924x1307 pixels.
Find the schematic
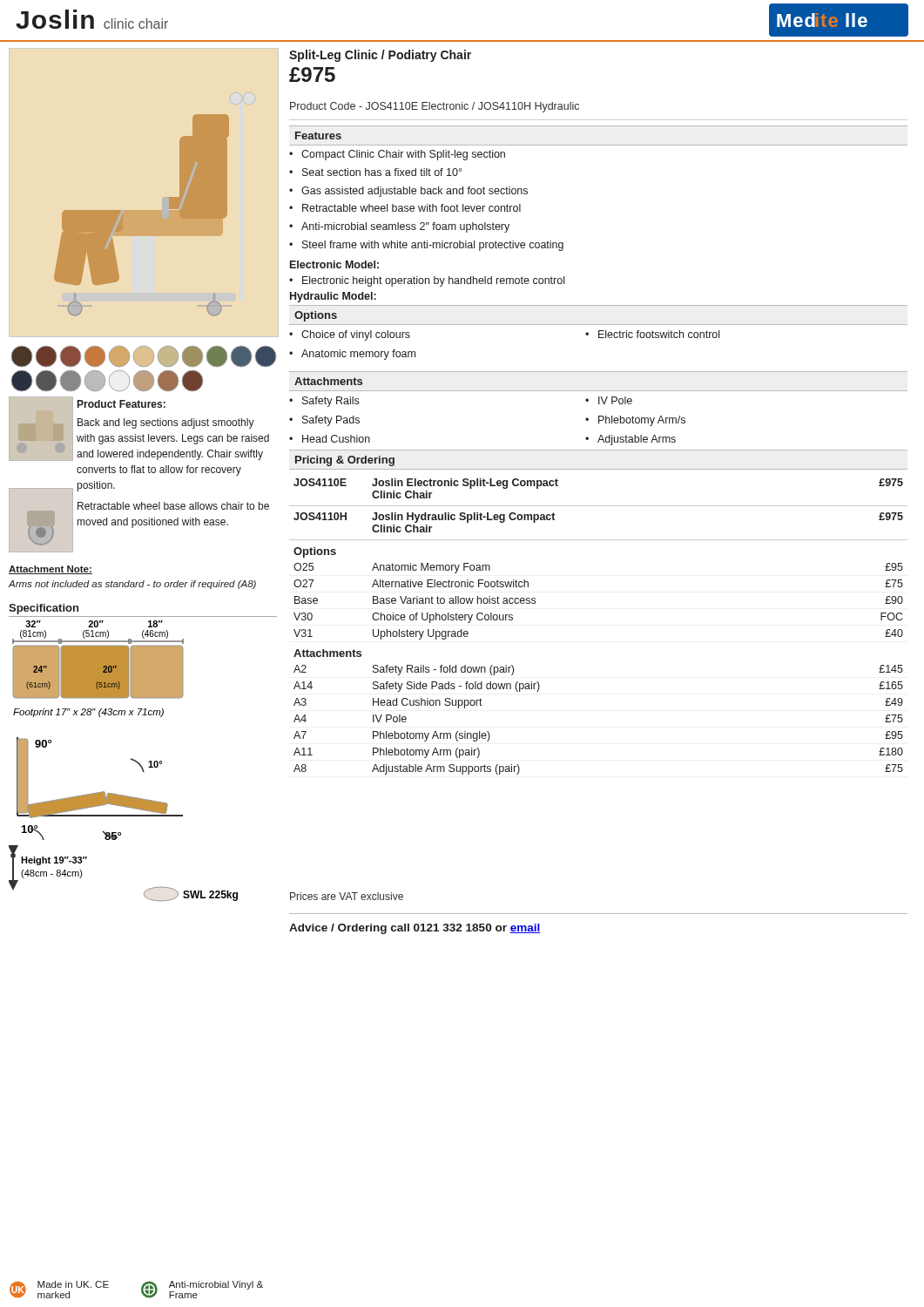[143, 942]
